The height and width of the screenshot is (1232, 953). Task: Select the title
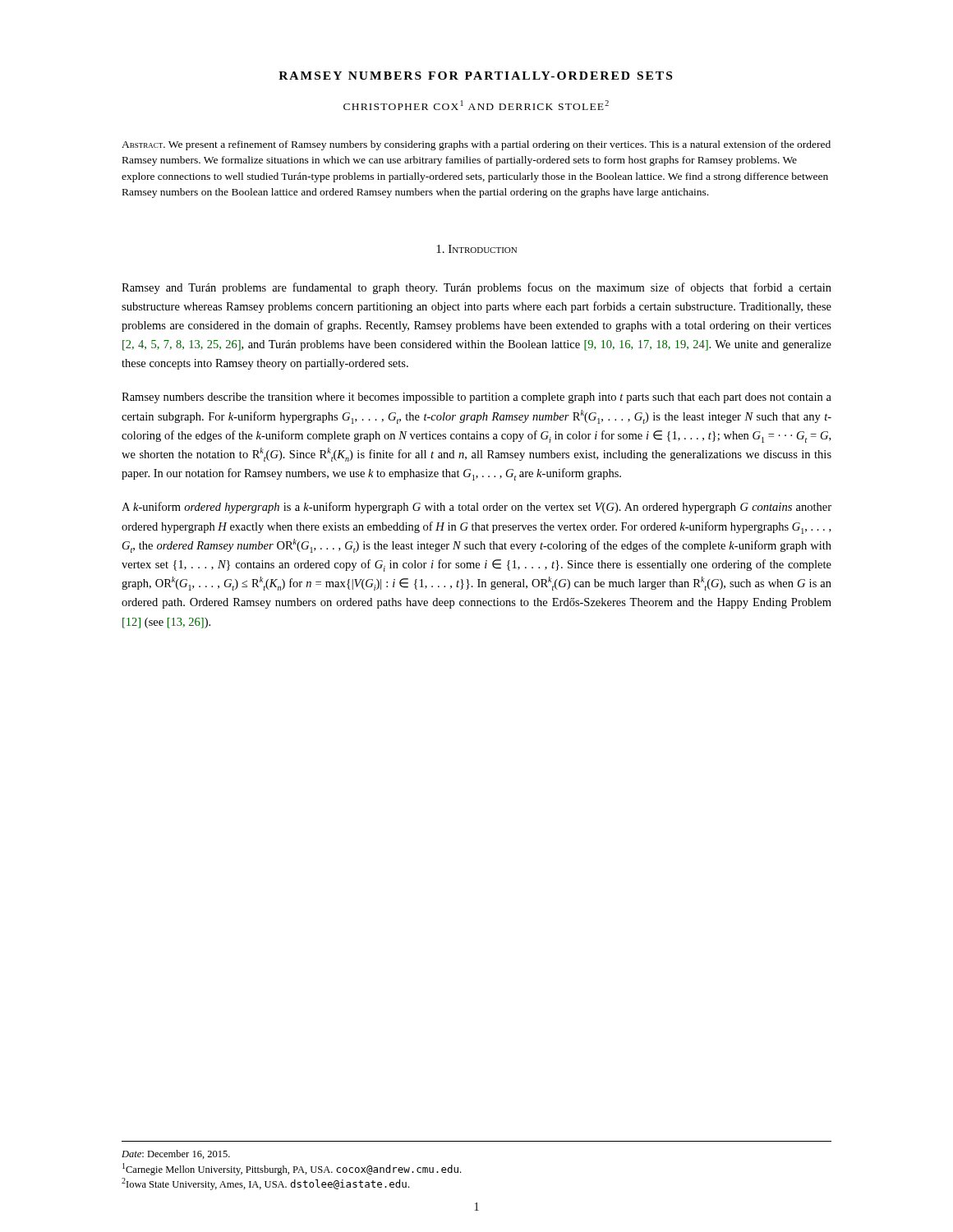tap(476, 75)
